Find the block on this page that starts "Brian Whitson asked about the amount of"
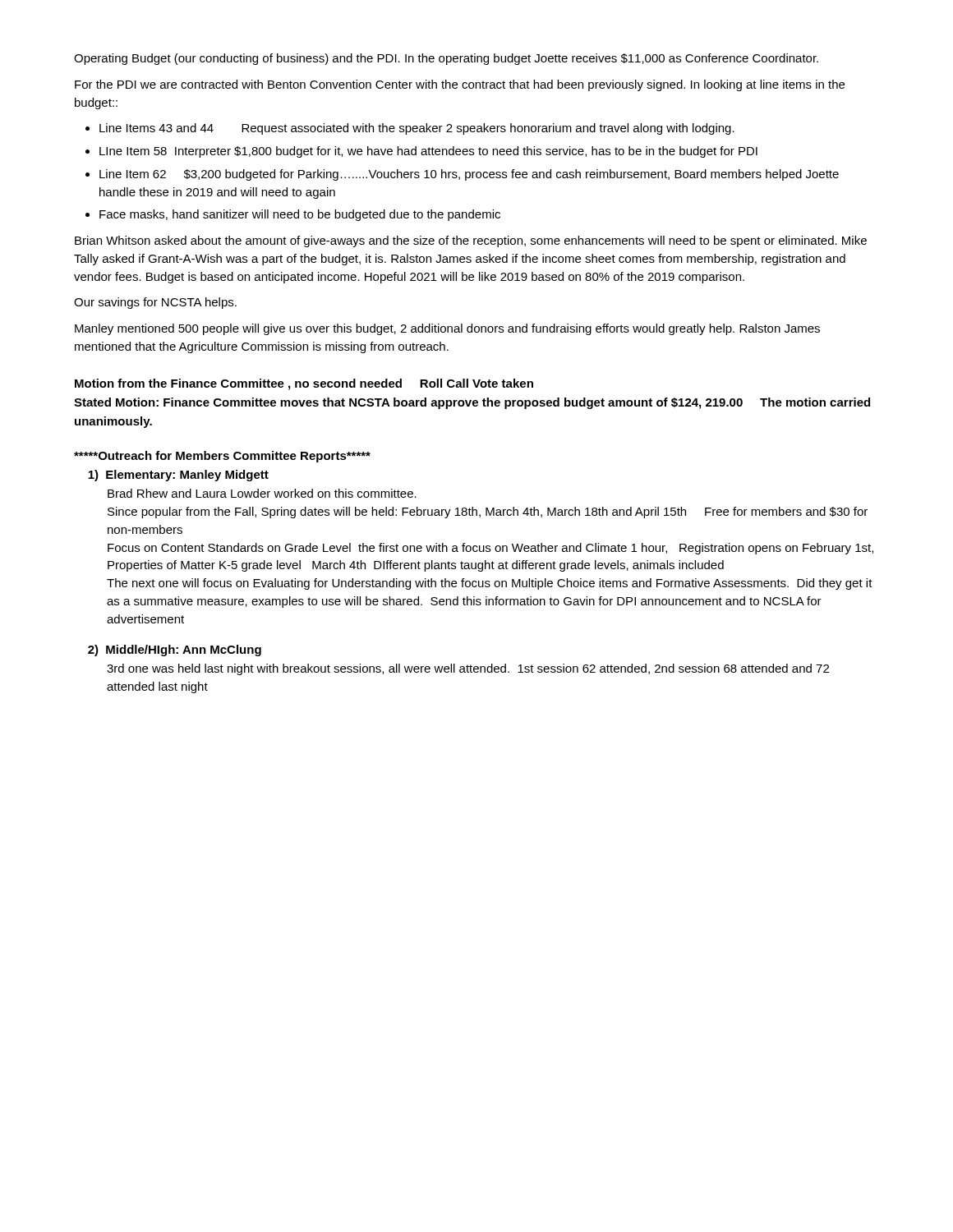The width and height of the screenshot is (953, 1232). tap(471, 258)
